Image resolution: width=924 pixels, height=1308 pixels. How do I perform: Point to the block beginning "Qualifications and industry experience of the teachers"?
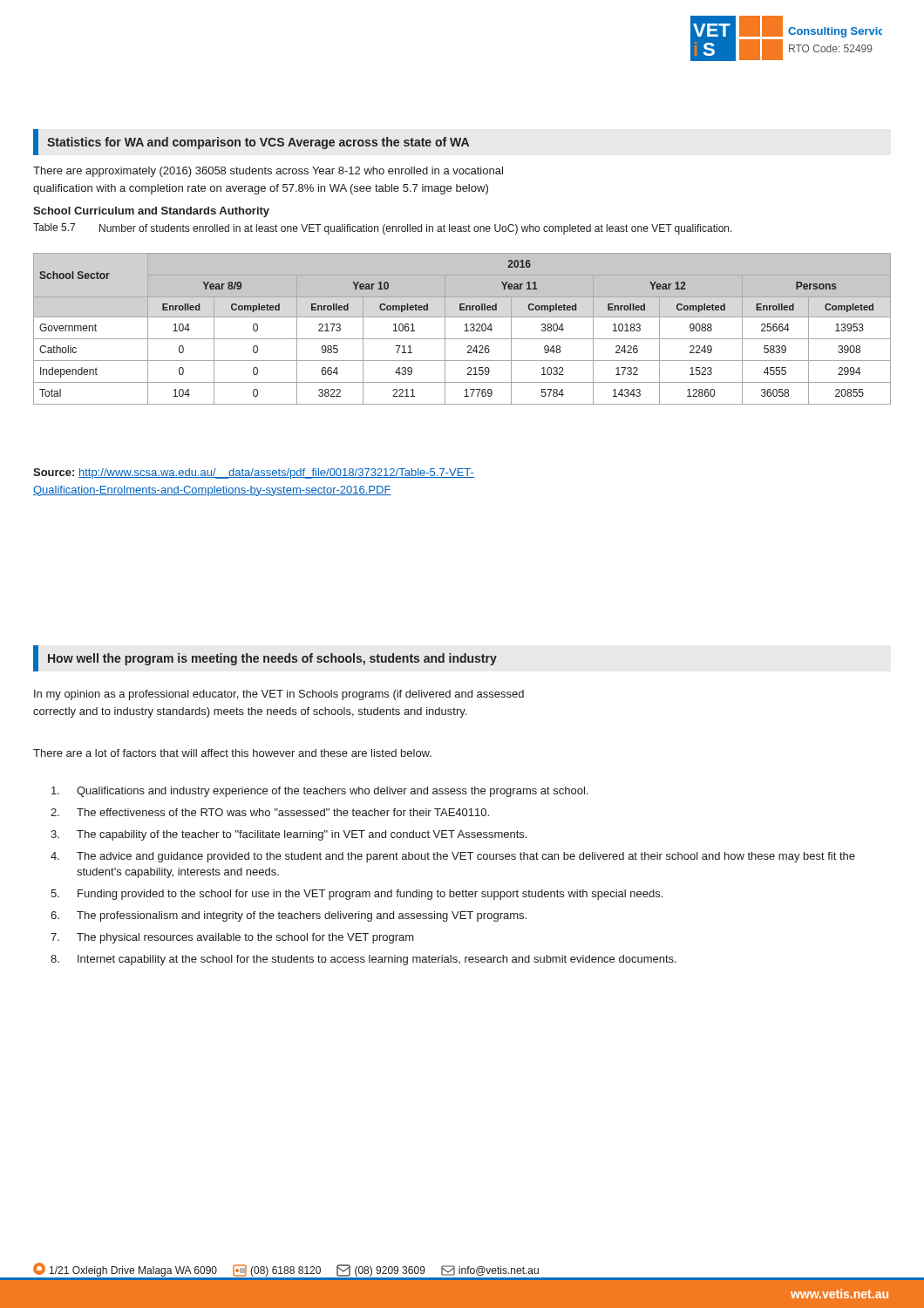pos(462,791)
